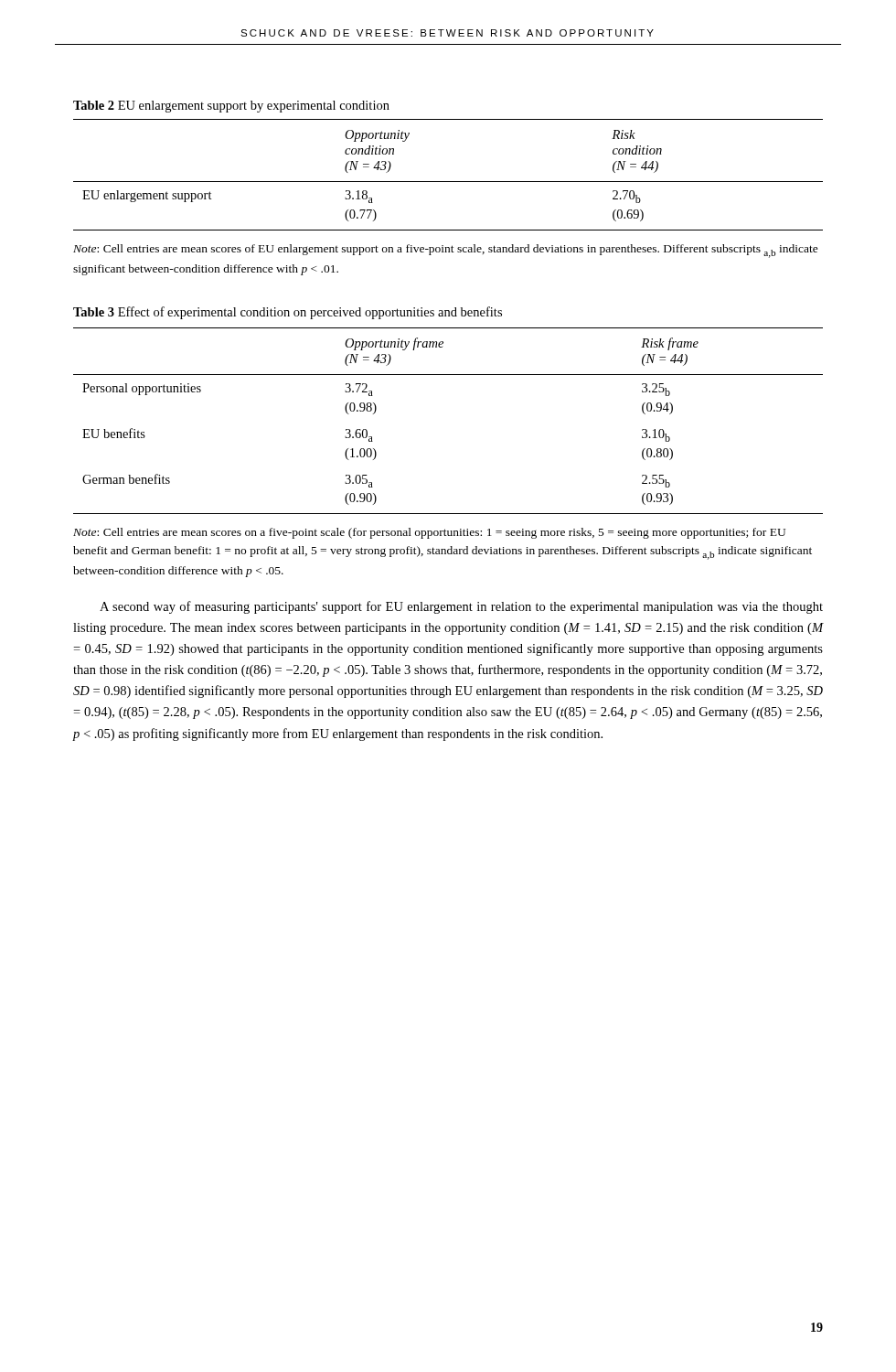
Task: Navigate to the region starting "Table 3 Effect of"
Action: pyautogui.click(x=288, y=312)
